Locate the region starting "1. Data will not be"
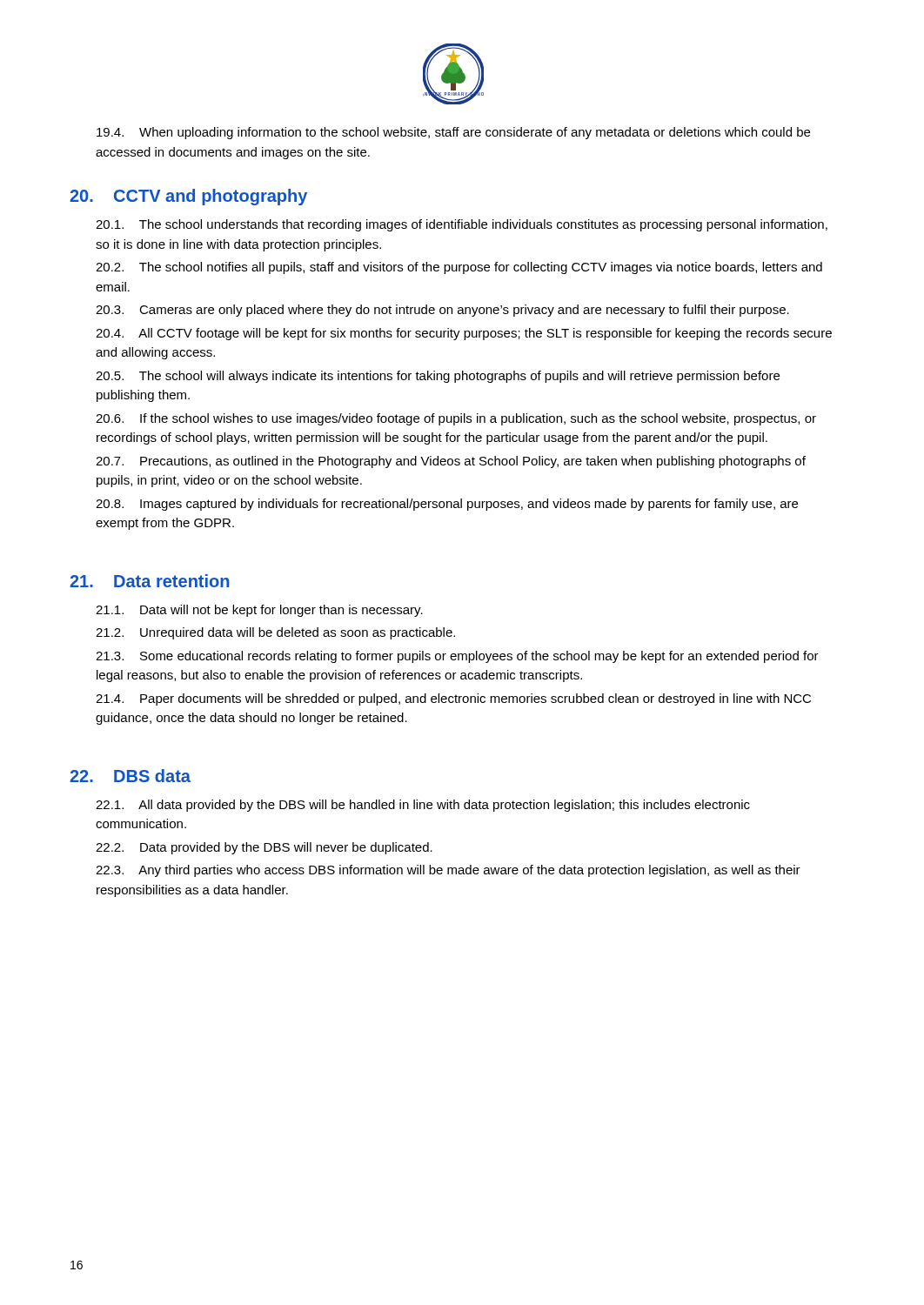Screen dimensions: 1305x924 pos(260,609)
